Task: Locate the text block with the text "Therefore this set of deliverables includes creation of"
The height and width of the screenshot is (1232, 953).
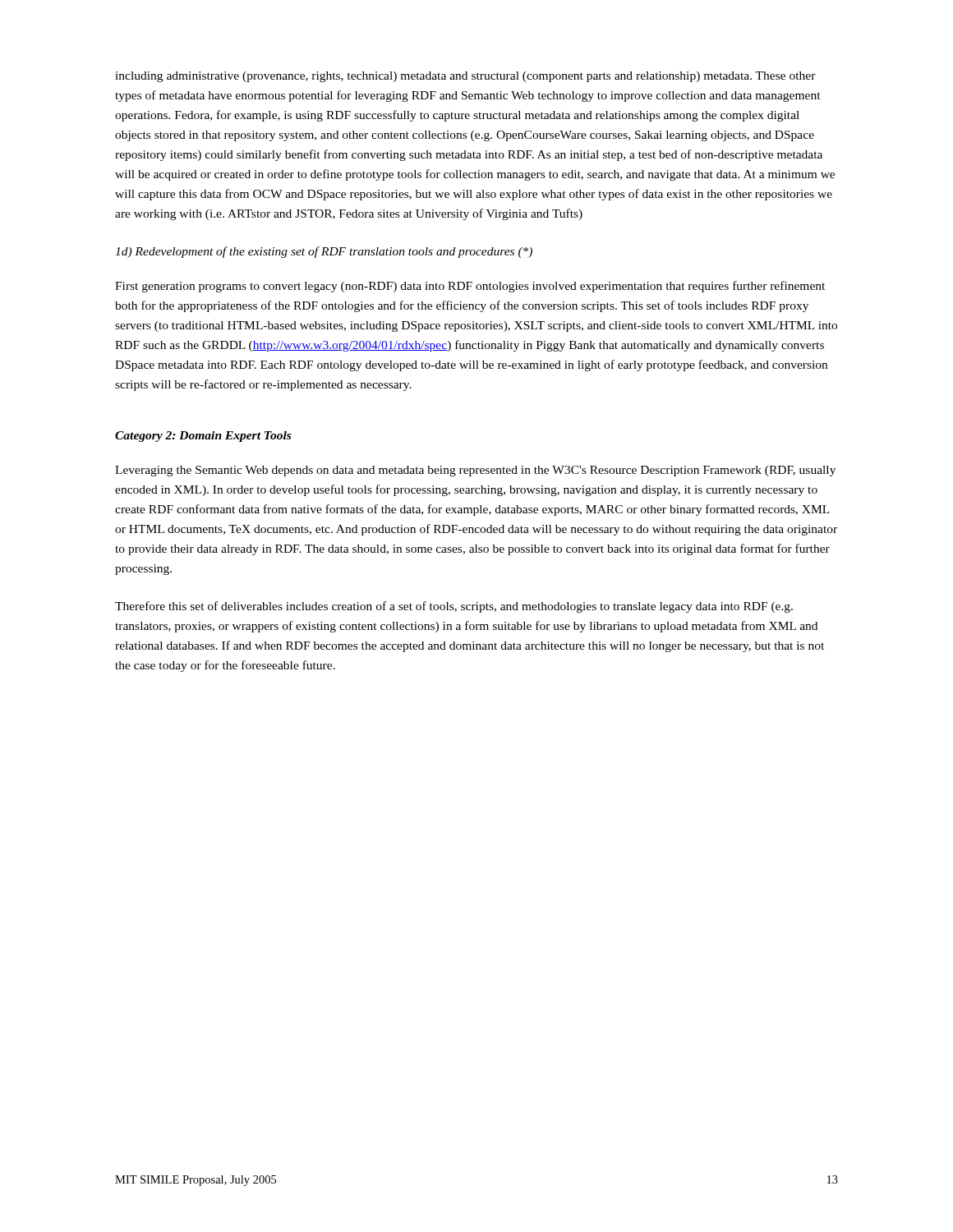Action: point(470,636)
